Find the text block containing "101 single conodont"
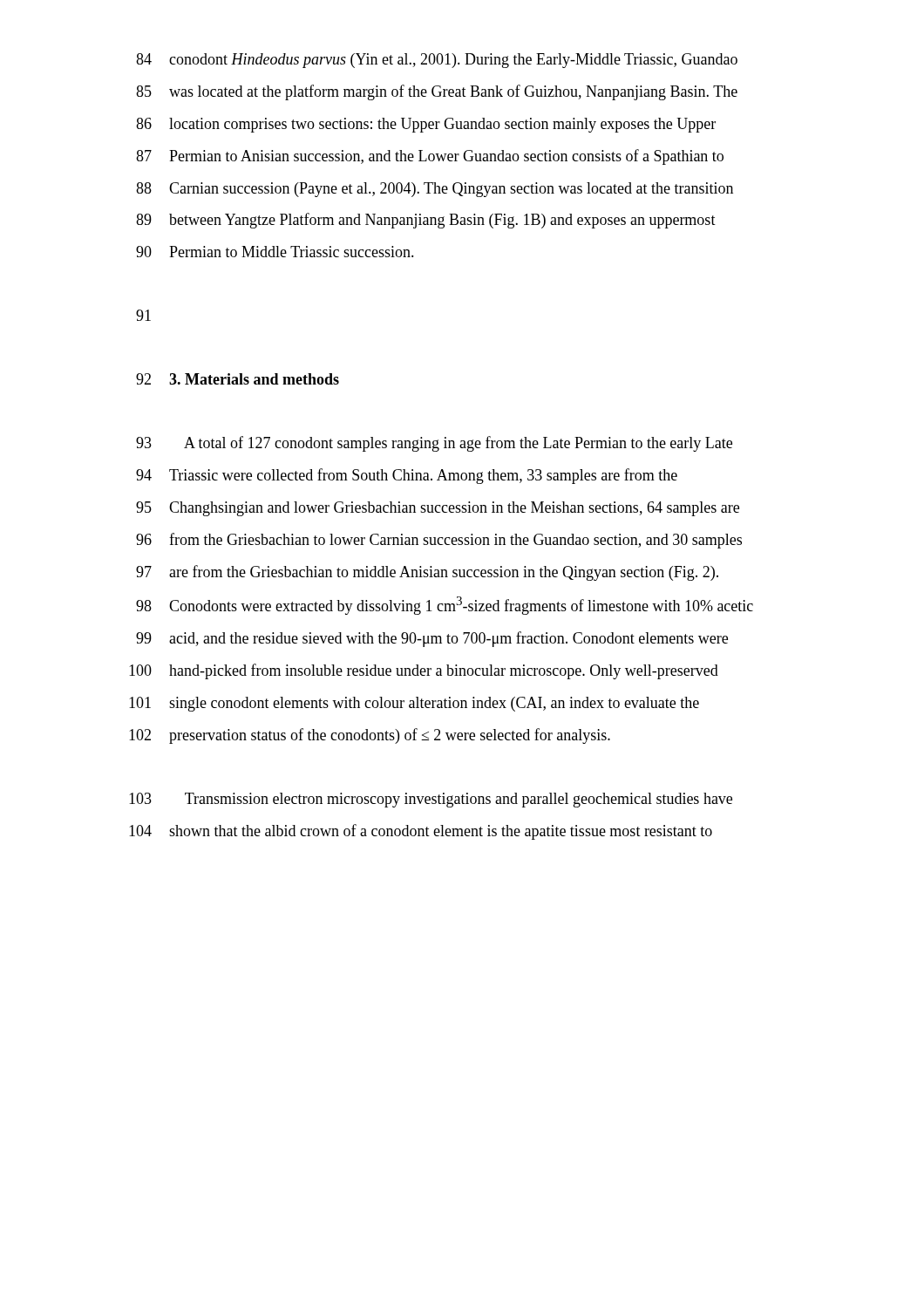Image resolution: width=924 pixels, height=1308 pixels. [x=479, y=703]
